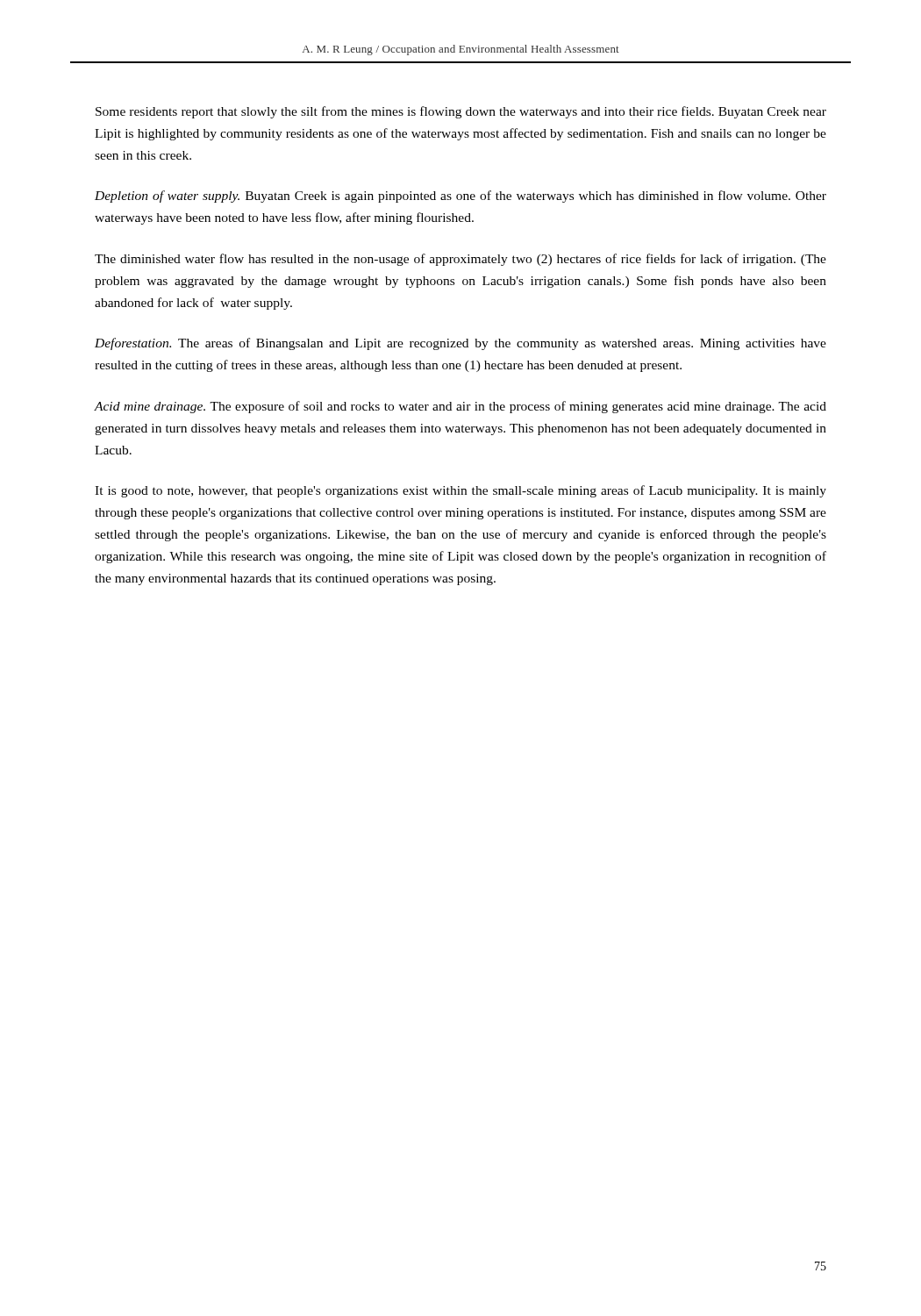Point to the region starting "Deforestation. The areas of Binangsalan and Lipit"

pyautogui.click(x=460, y=354)
